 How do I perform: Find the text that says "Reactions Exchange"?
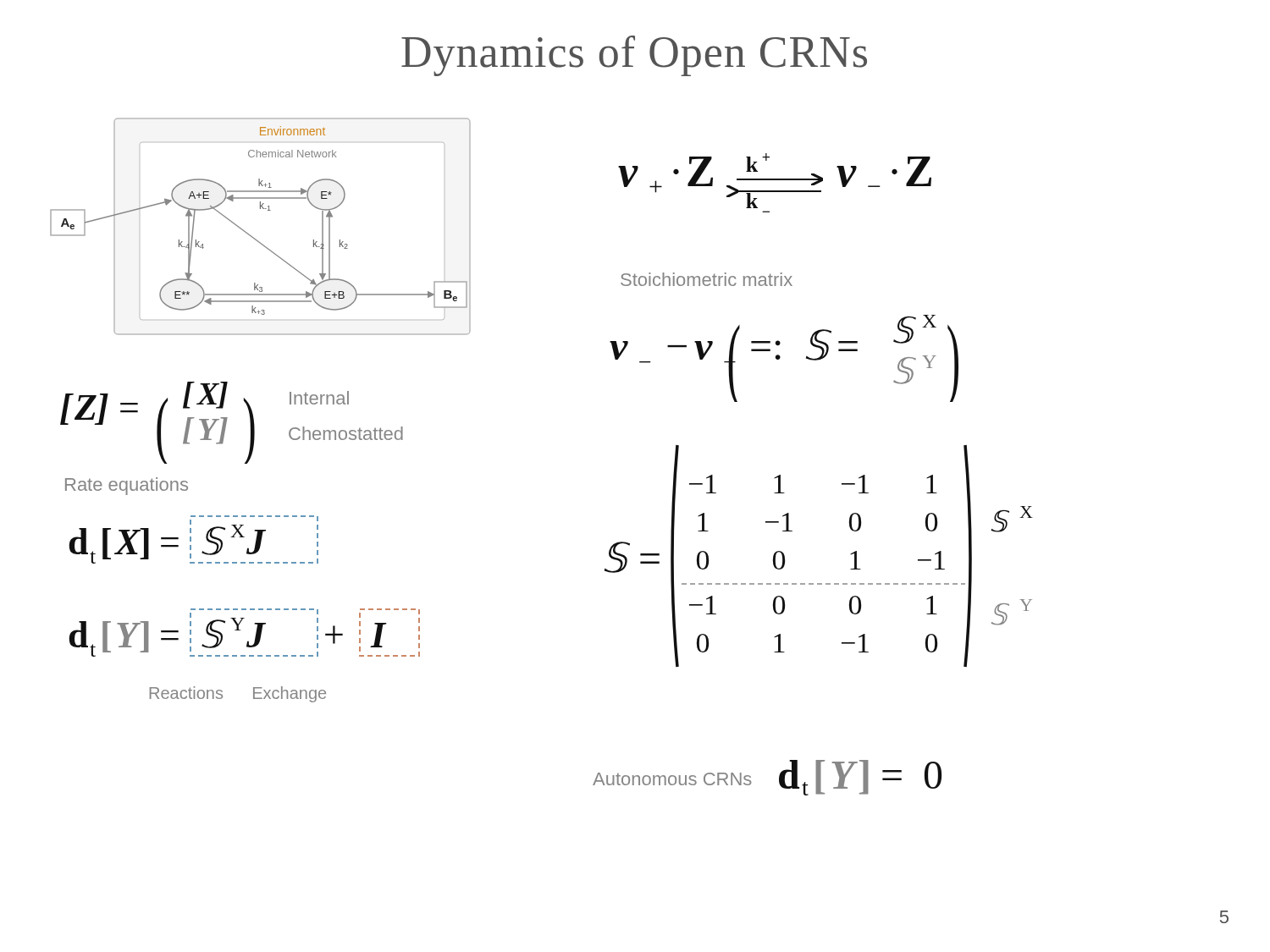pyautogui.click(x=190, y=694)
